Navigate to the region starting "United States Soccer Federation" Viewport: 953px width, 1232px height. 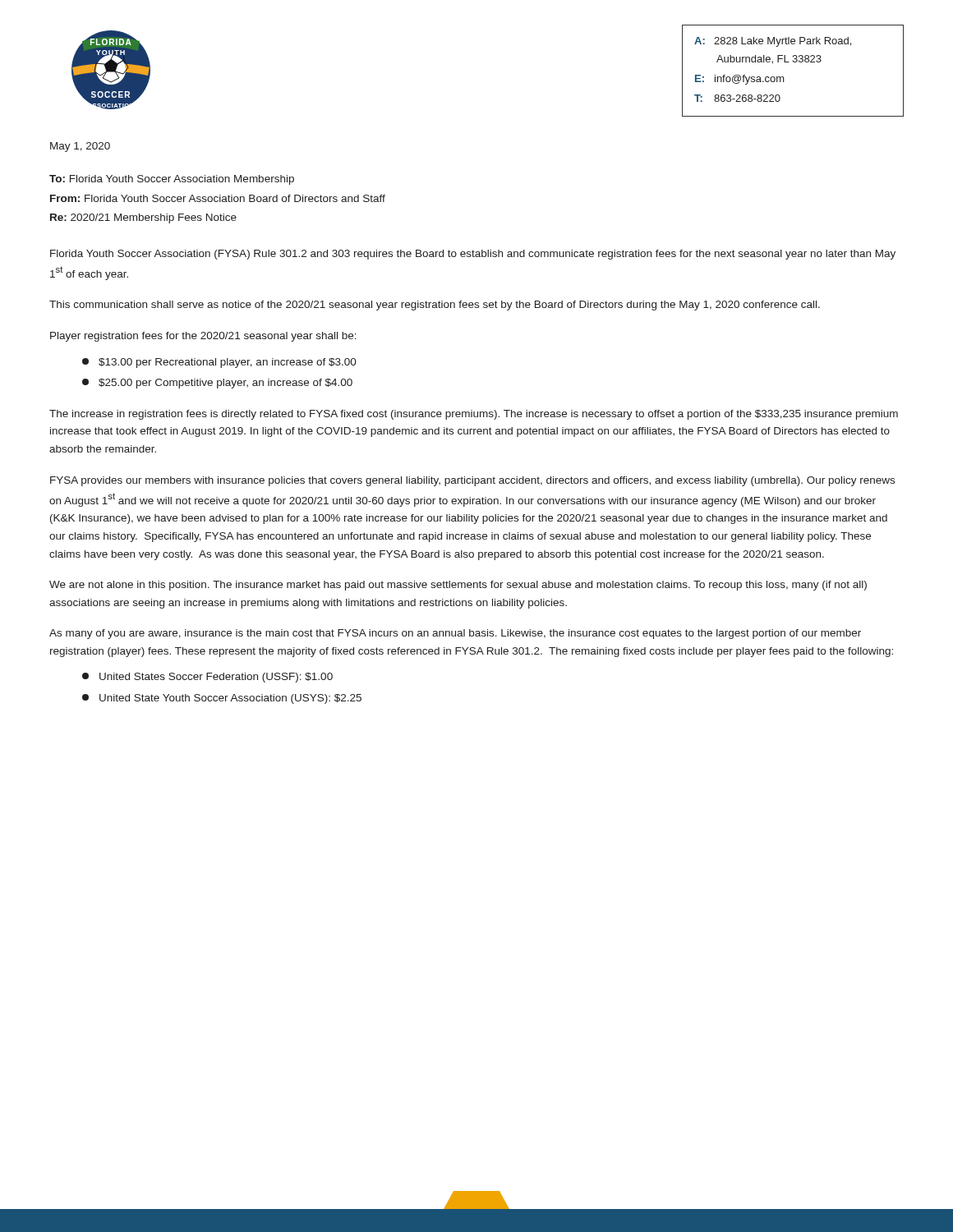208,677
